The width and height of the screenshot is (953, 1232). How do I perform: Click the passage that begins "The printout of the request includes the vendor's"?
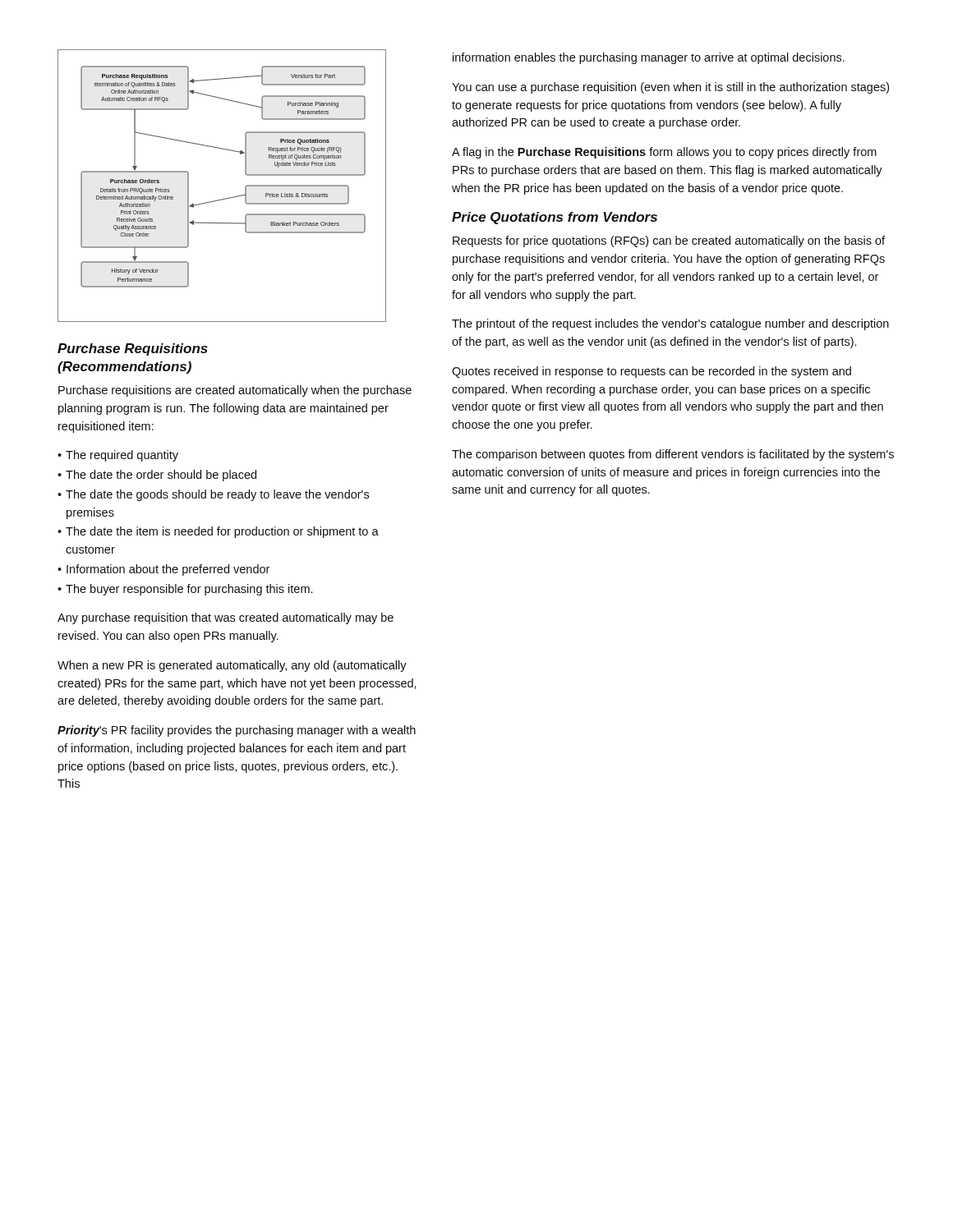click(x=671, y=333)
